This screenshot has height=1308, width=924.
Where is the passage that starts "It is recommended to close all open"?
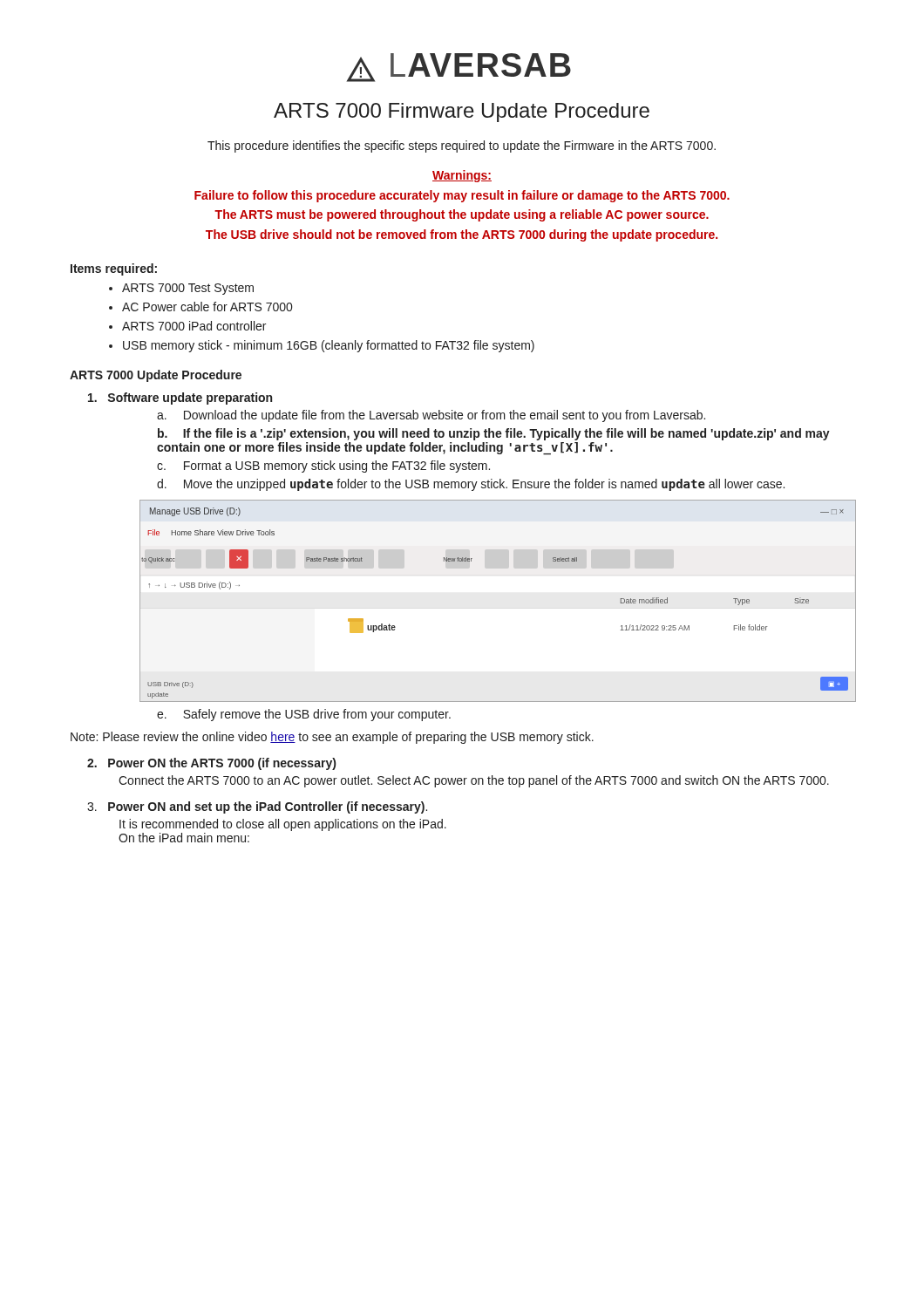[283, 831]
